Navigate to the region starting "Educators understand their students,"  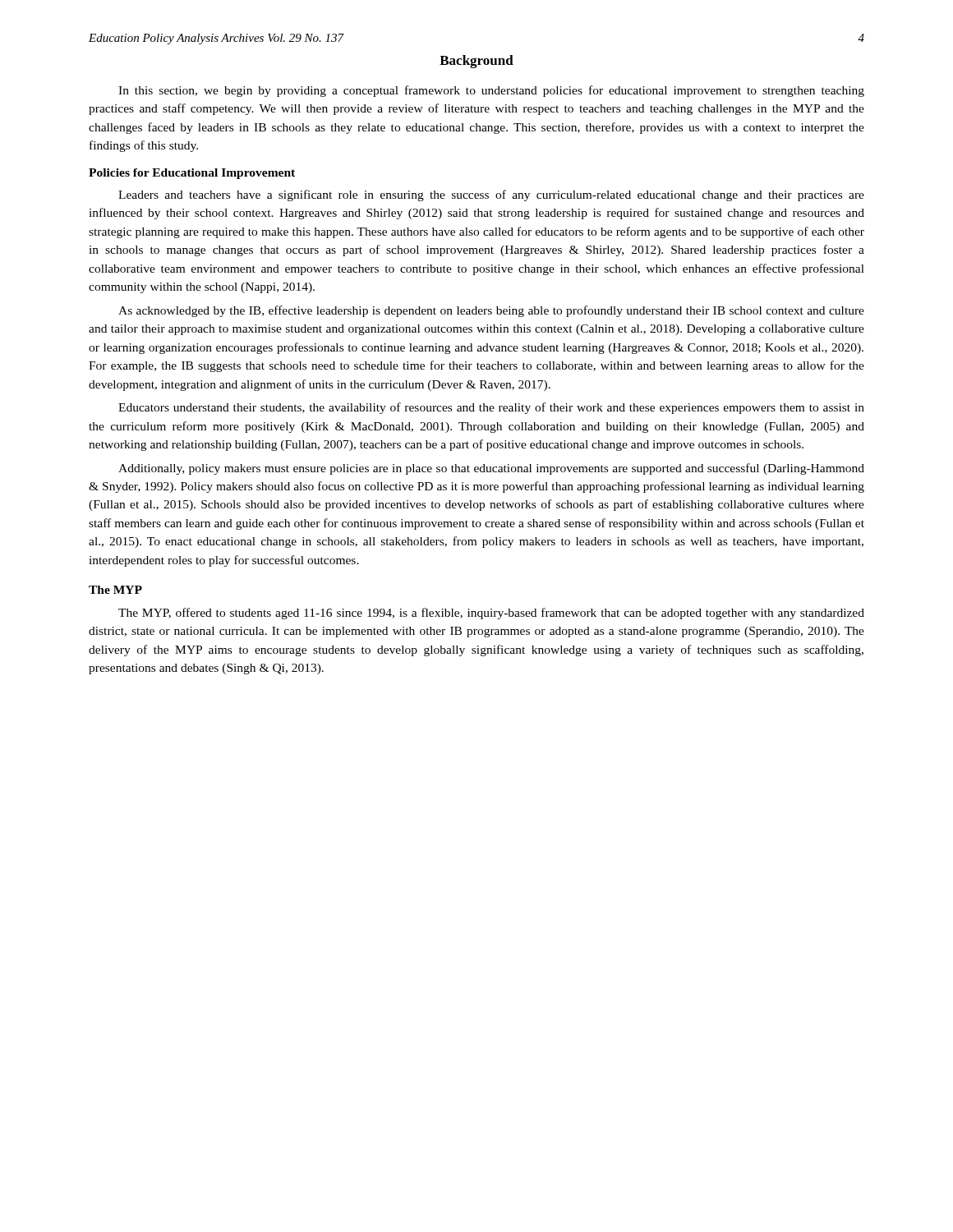click(476, 426)
